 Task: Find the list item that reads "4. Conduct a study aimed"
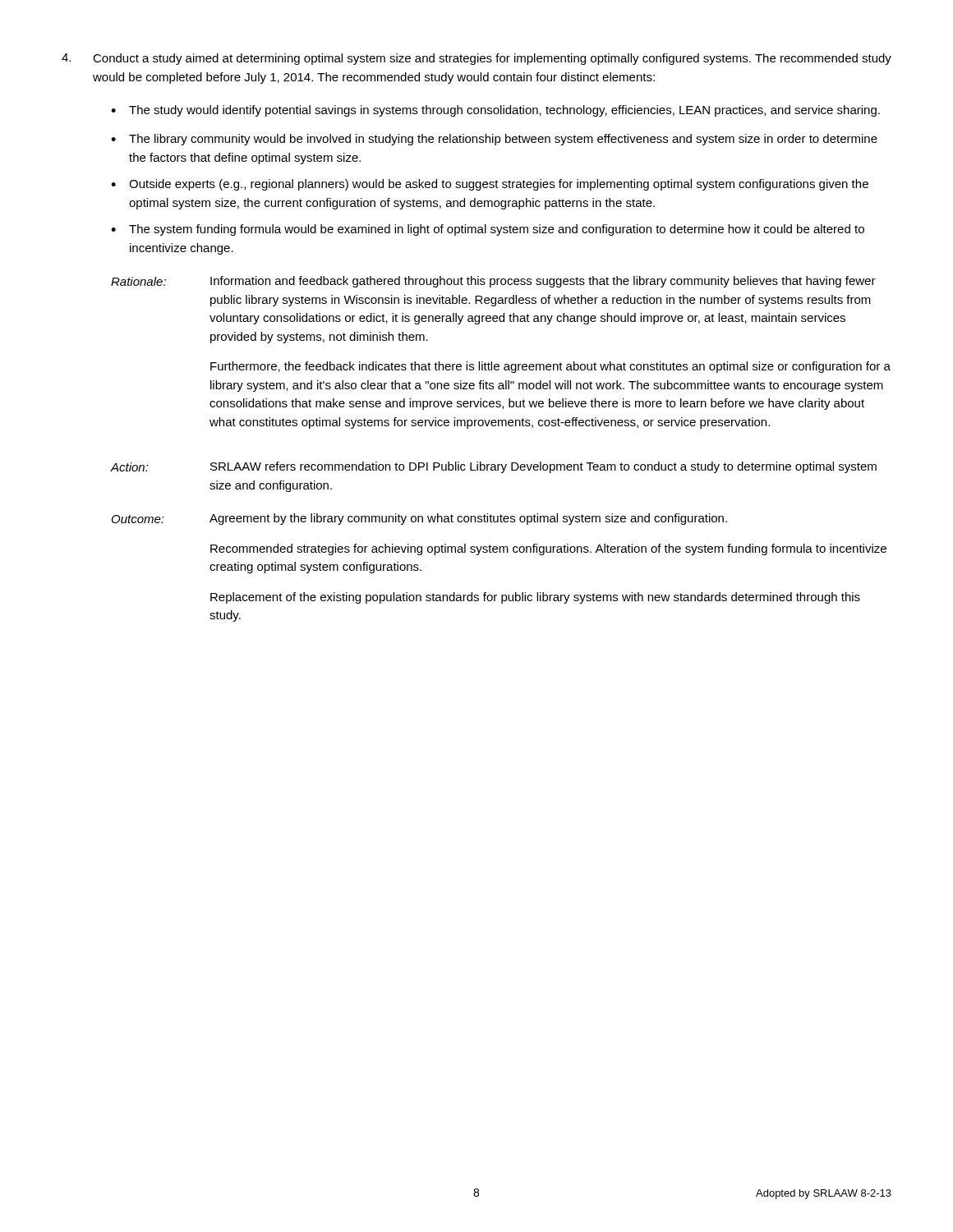[476, 68]
